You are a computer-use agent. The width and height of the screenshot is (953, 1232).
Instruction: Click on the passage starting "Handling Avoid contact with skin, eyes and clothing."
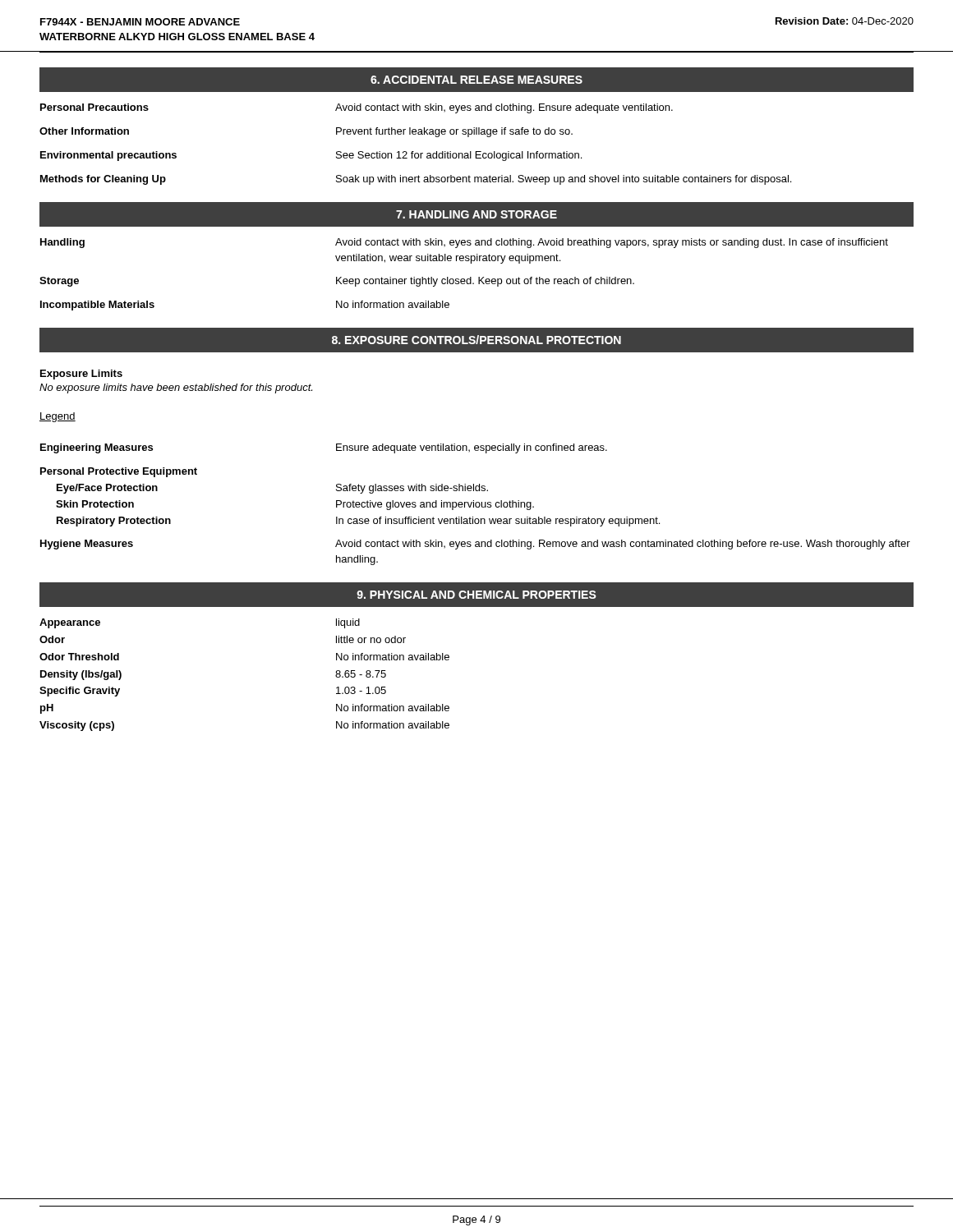click(476, 250)
